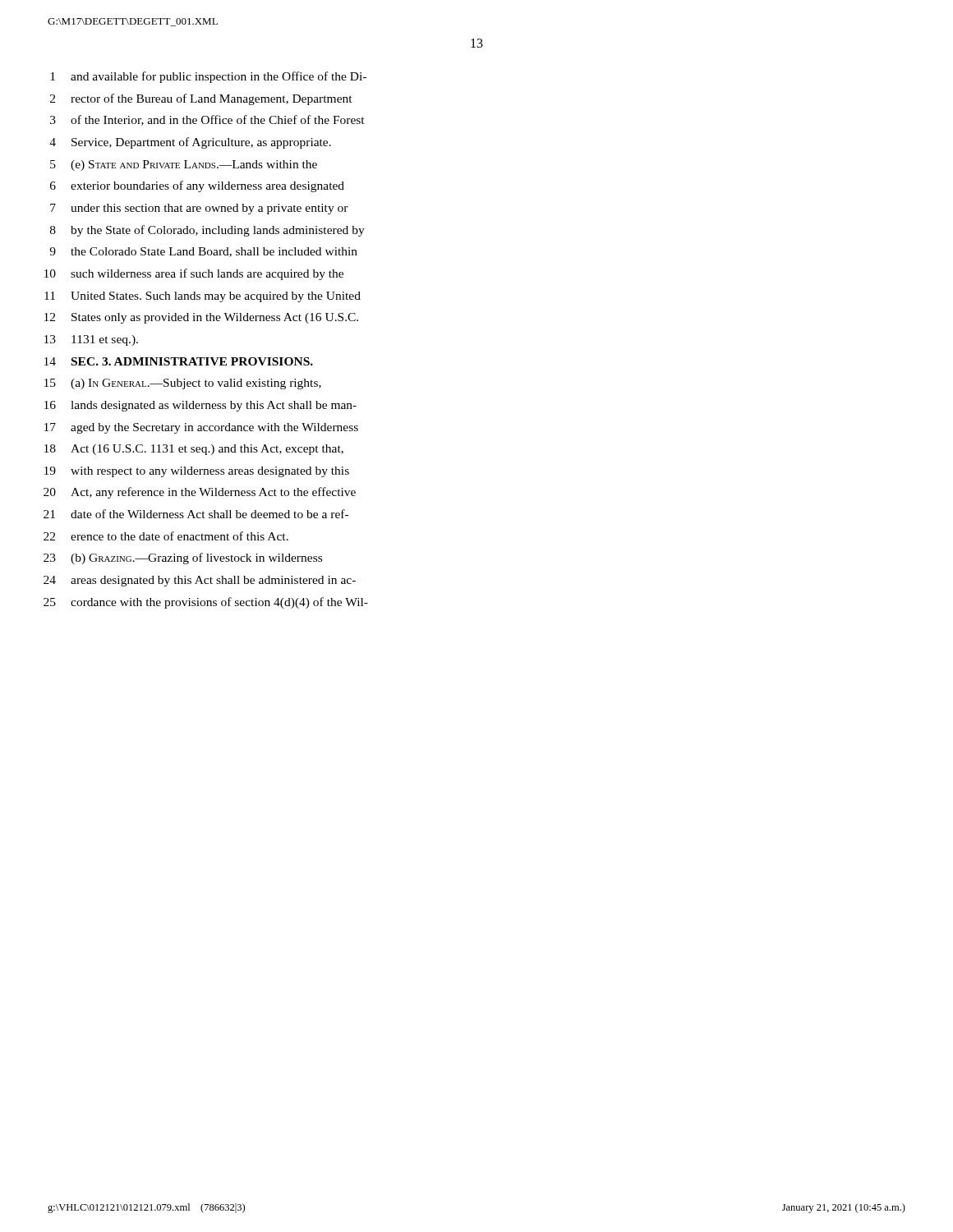
Task: Select the text block containing "1 and available for public"
Action: tap(208, 77)
